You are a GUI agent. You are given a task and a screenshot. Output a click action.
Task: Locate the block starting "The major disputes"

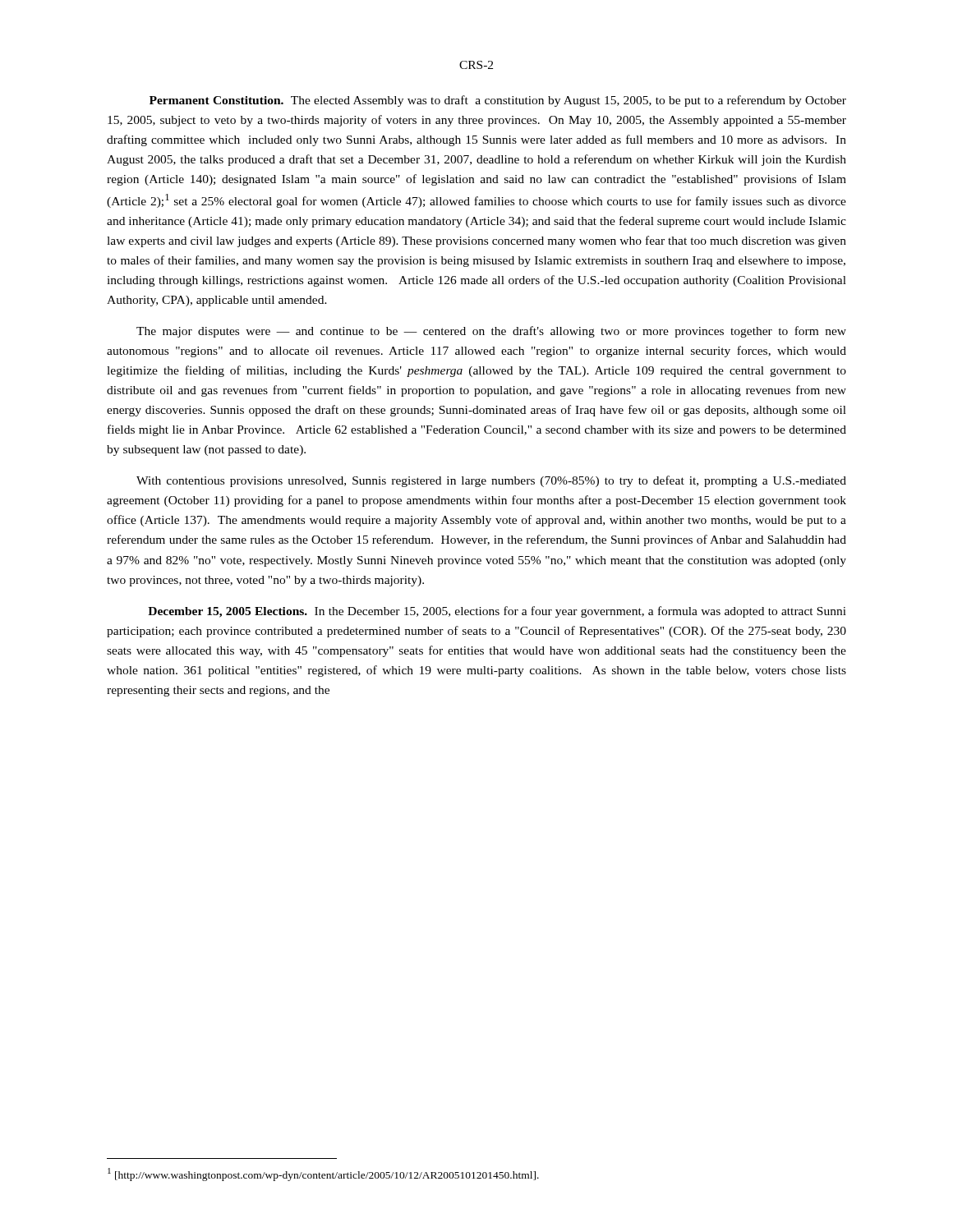pyautogui.click(x=476, y=390)
